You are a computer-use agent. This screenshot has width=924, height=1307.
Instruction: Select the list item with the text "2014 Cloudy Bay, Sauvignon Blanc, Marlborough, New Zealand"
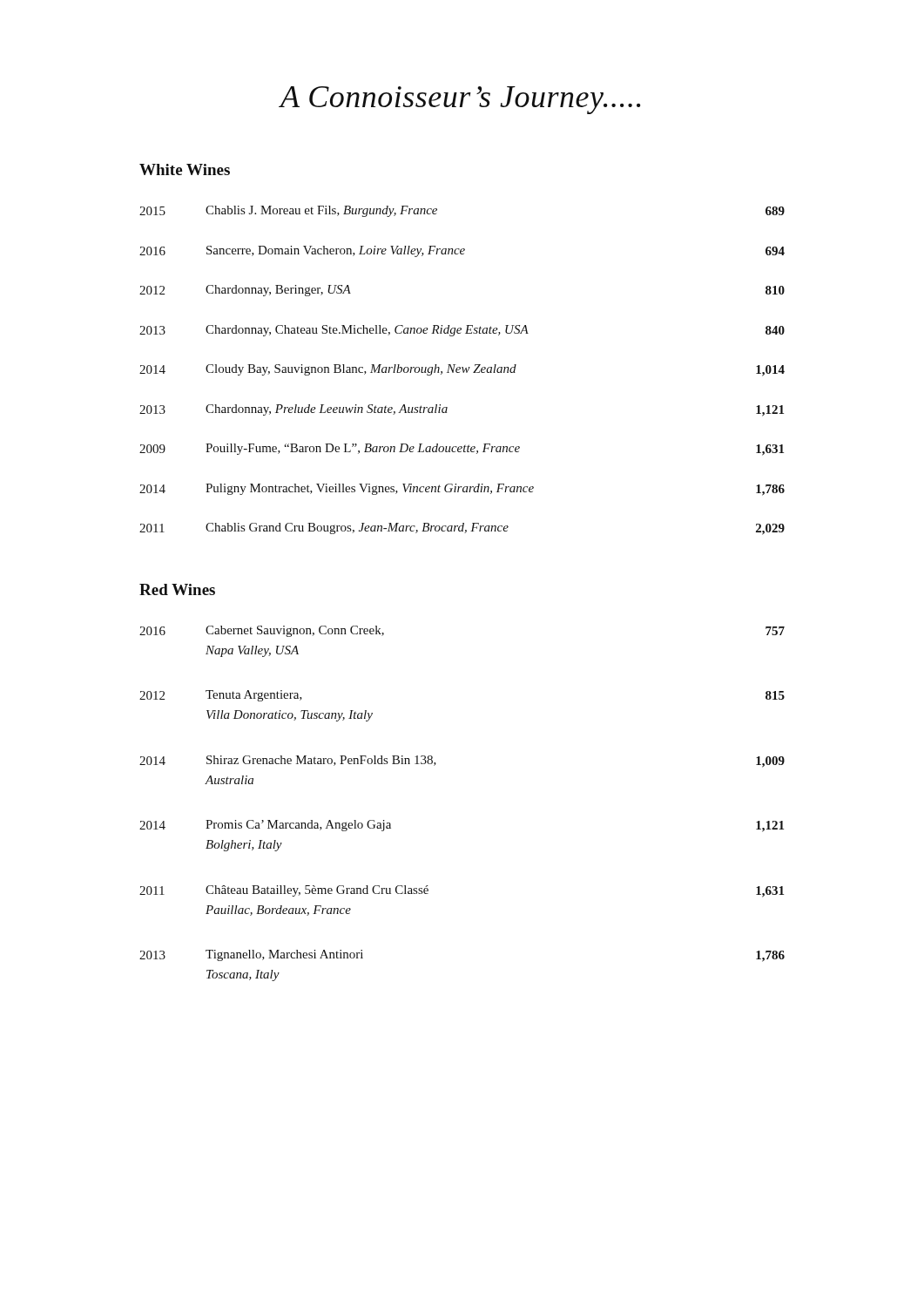click(462, 369)
